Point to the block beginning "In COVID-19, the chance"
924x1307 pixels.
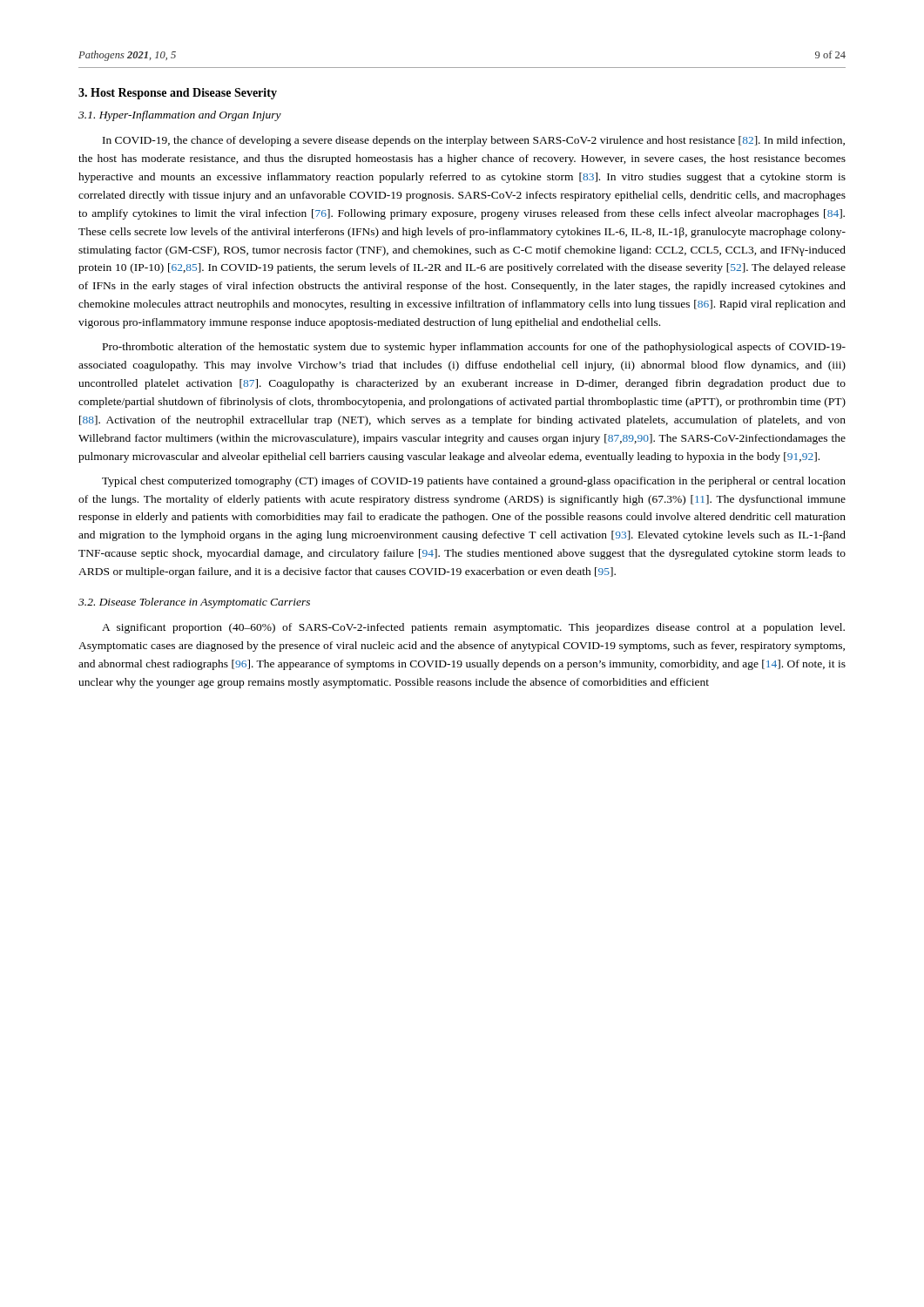tap(462, 232)
